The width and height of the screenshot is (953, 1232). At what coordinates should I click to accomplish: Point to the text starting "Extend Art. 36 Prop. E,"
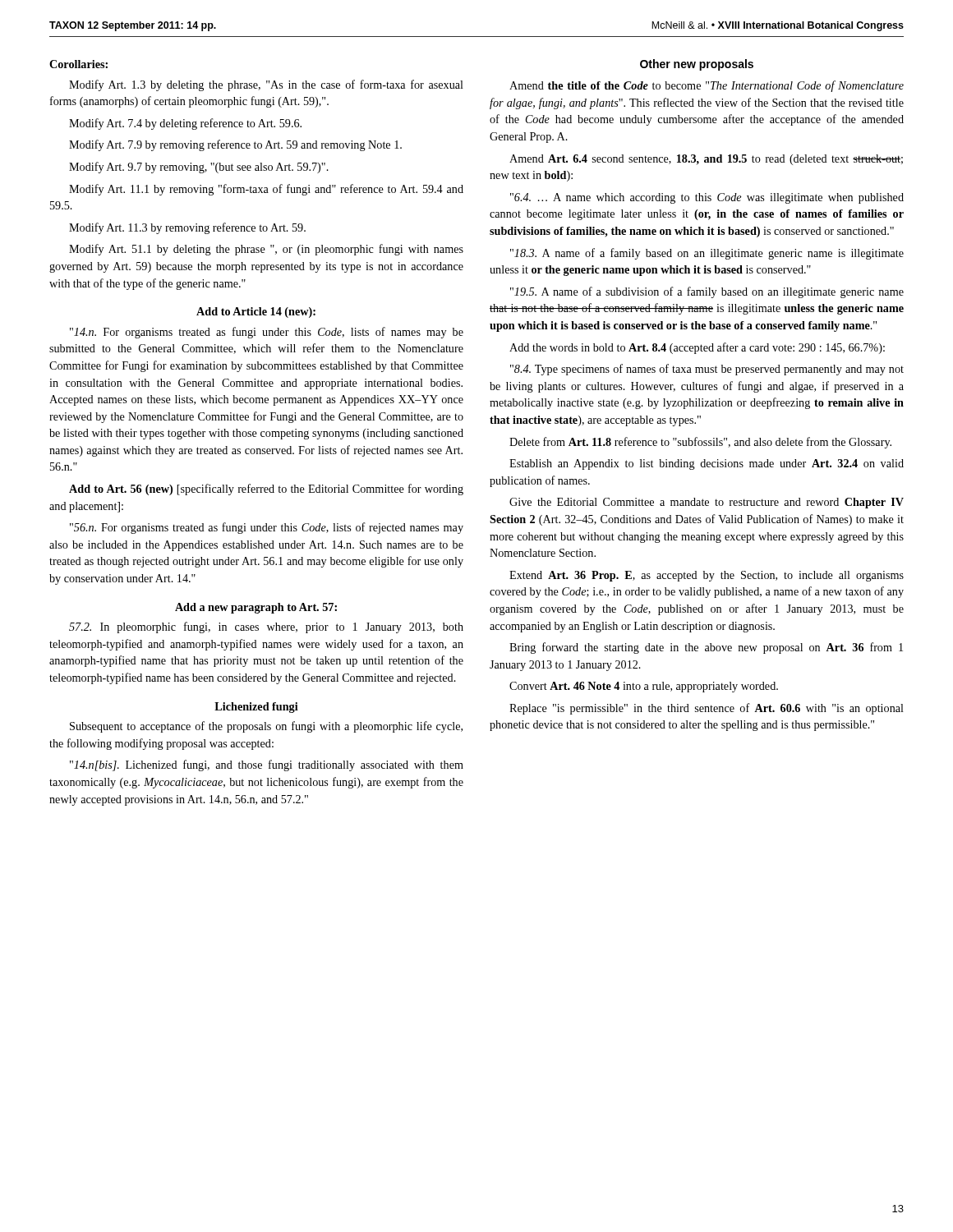tap(697, 600)
